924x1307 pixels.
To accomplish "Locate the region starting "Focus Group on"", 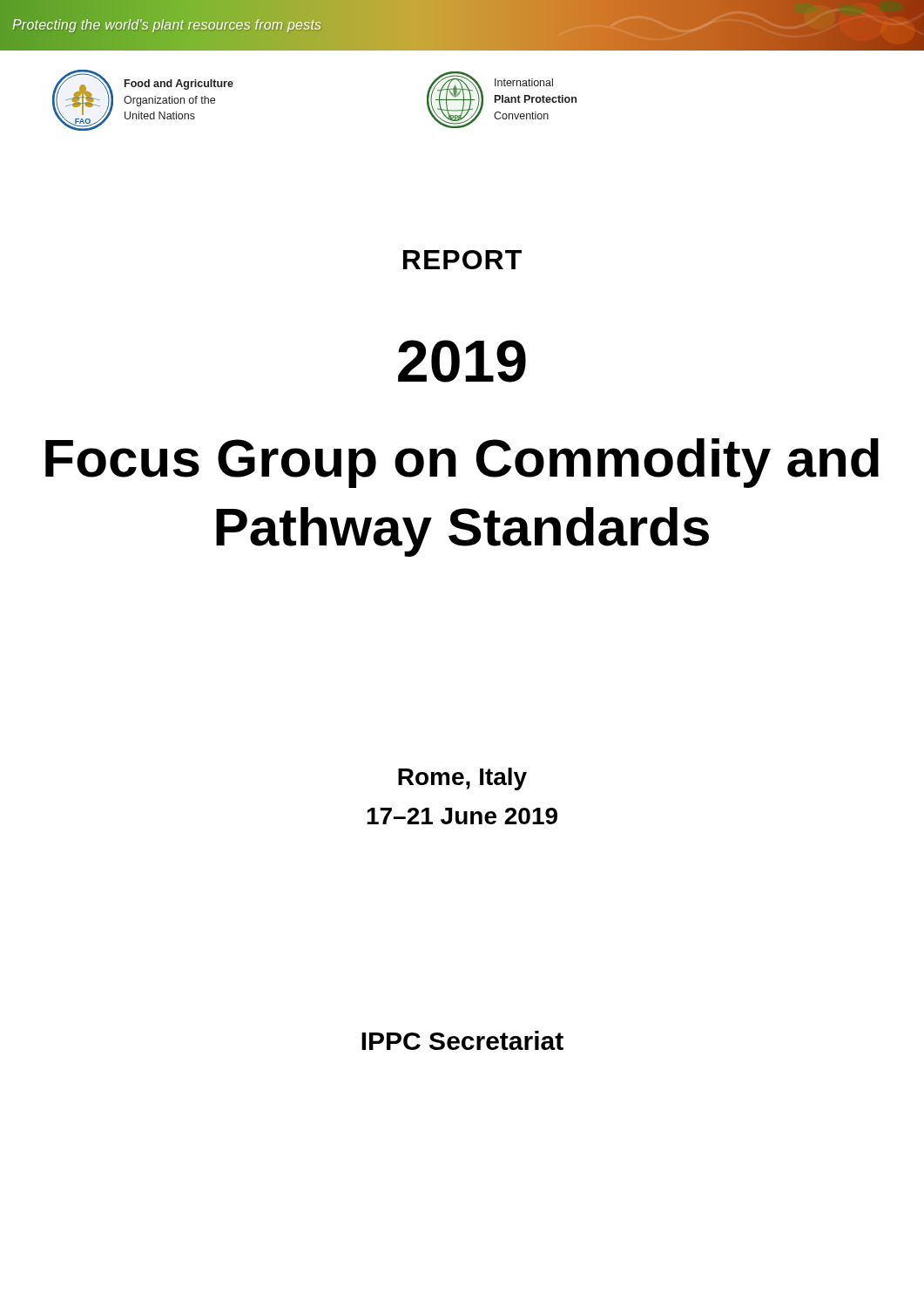I will tap(462, 493).
